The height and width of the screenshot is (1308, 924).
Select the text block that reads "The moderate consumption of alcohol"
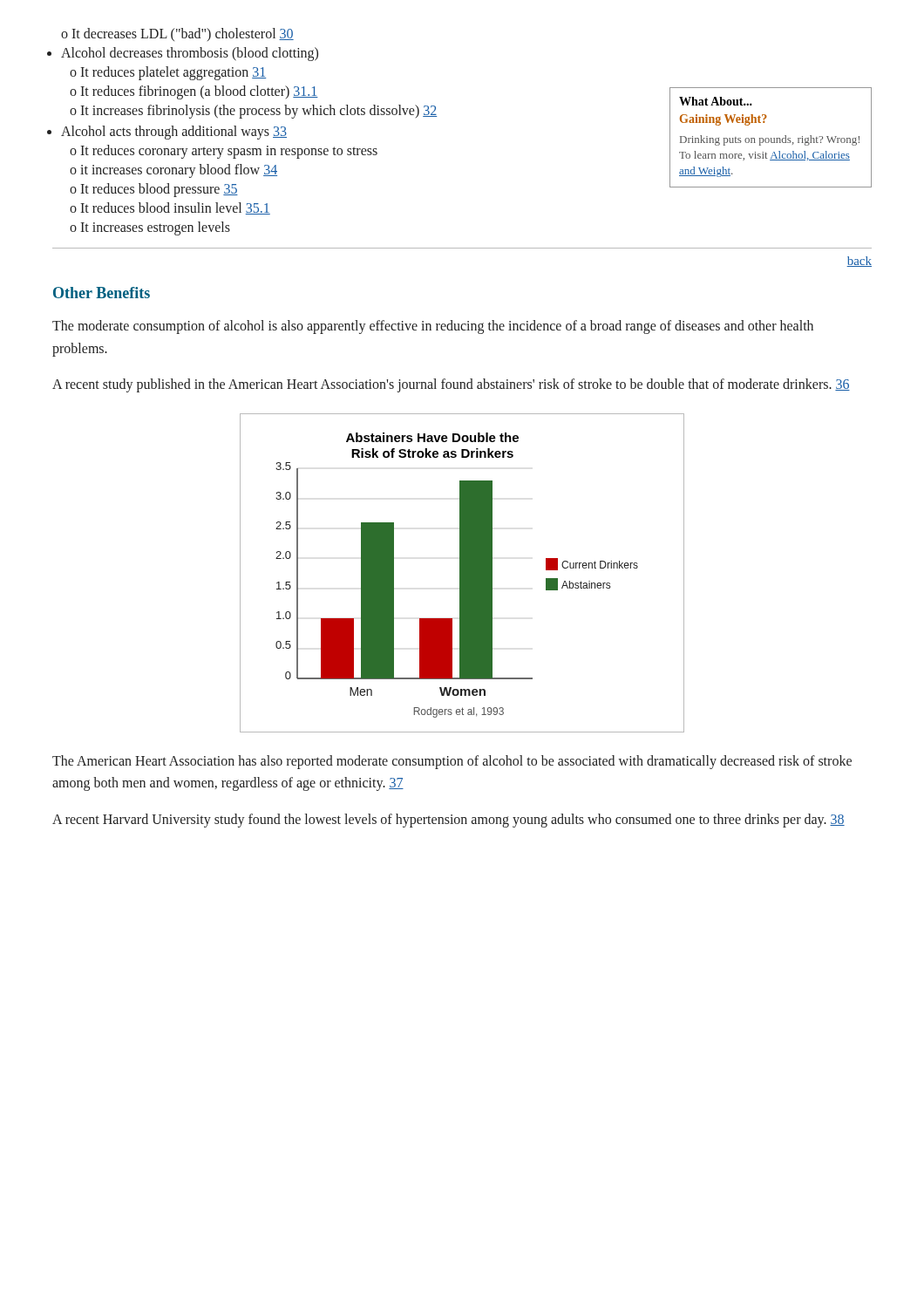(433, 337)
